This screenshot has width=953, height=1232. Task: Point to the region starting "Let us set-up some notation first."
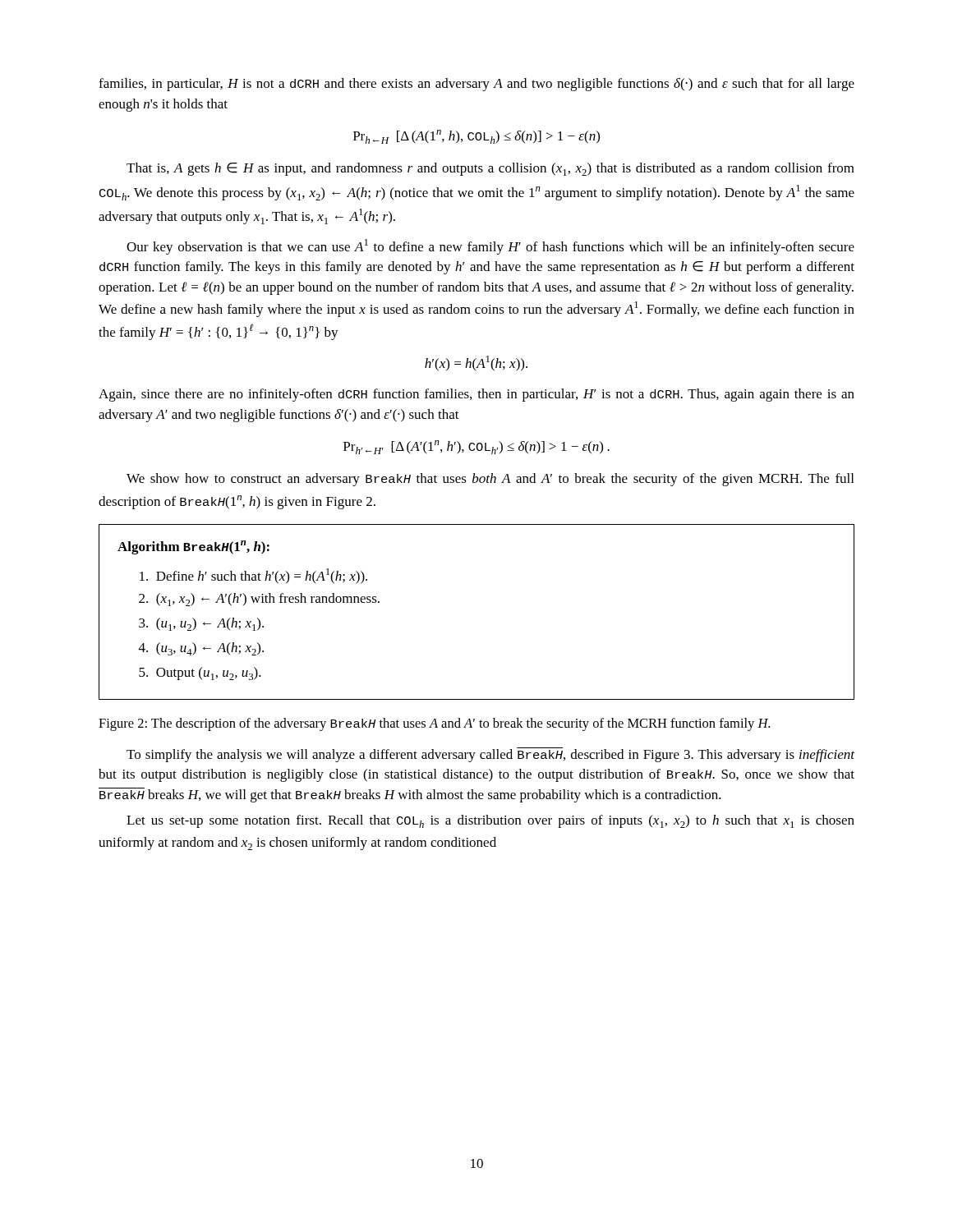click(x=476, y=833)
